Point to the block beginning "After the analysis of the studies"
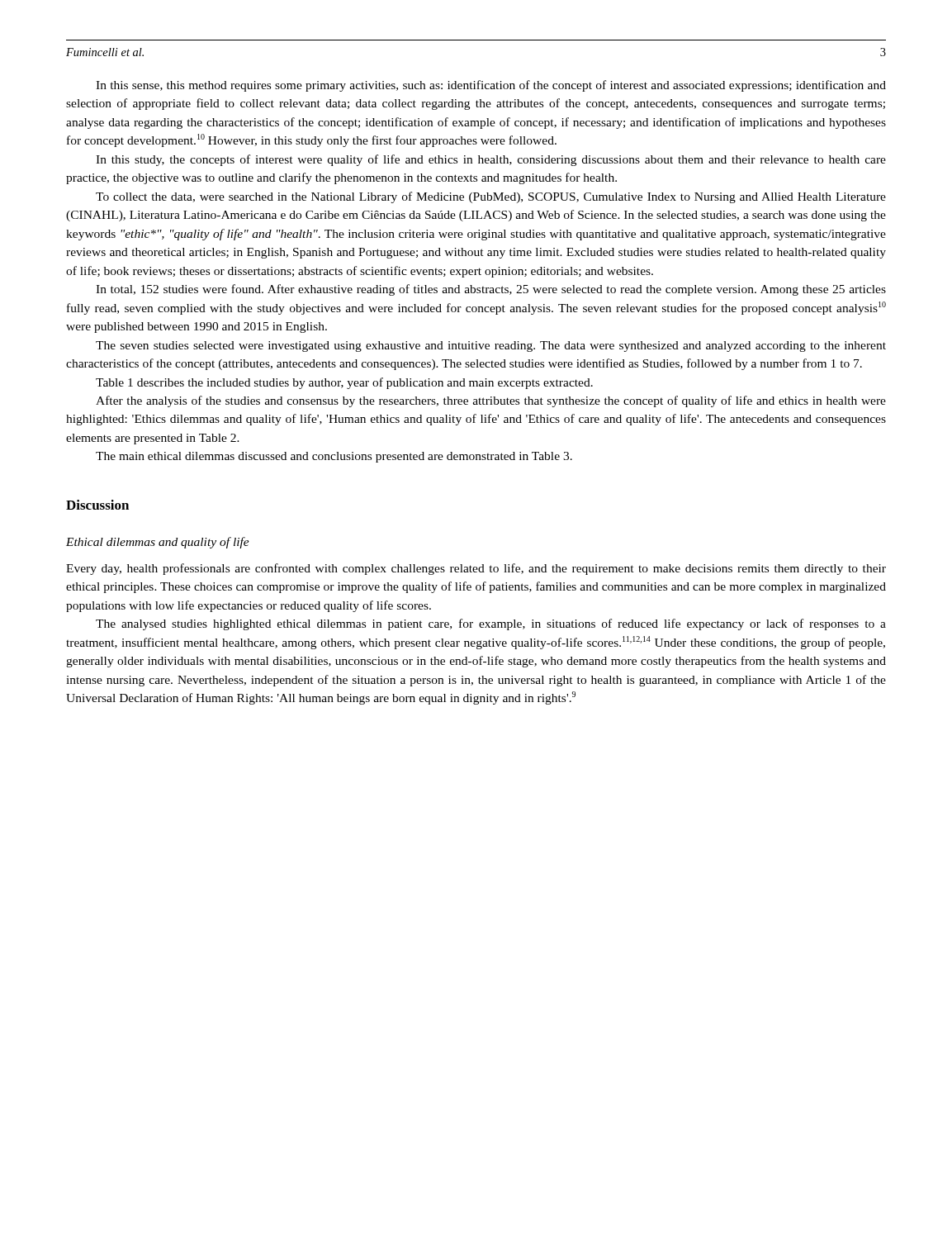952x1239 pixels. 476,419
